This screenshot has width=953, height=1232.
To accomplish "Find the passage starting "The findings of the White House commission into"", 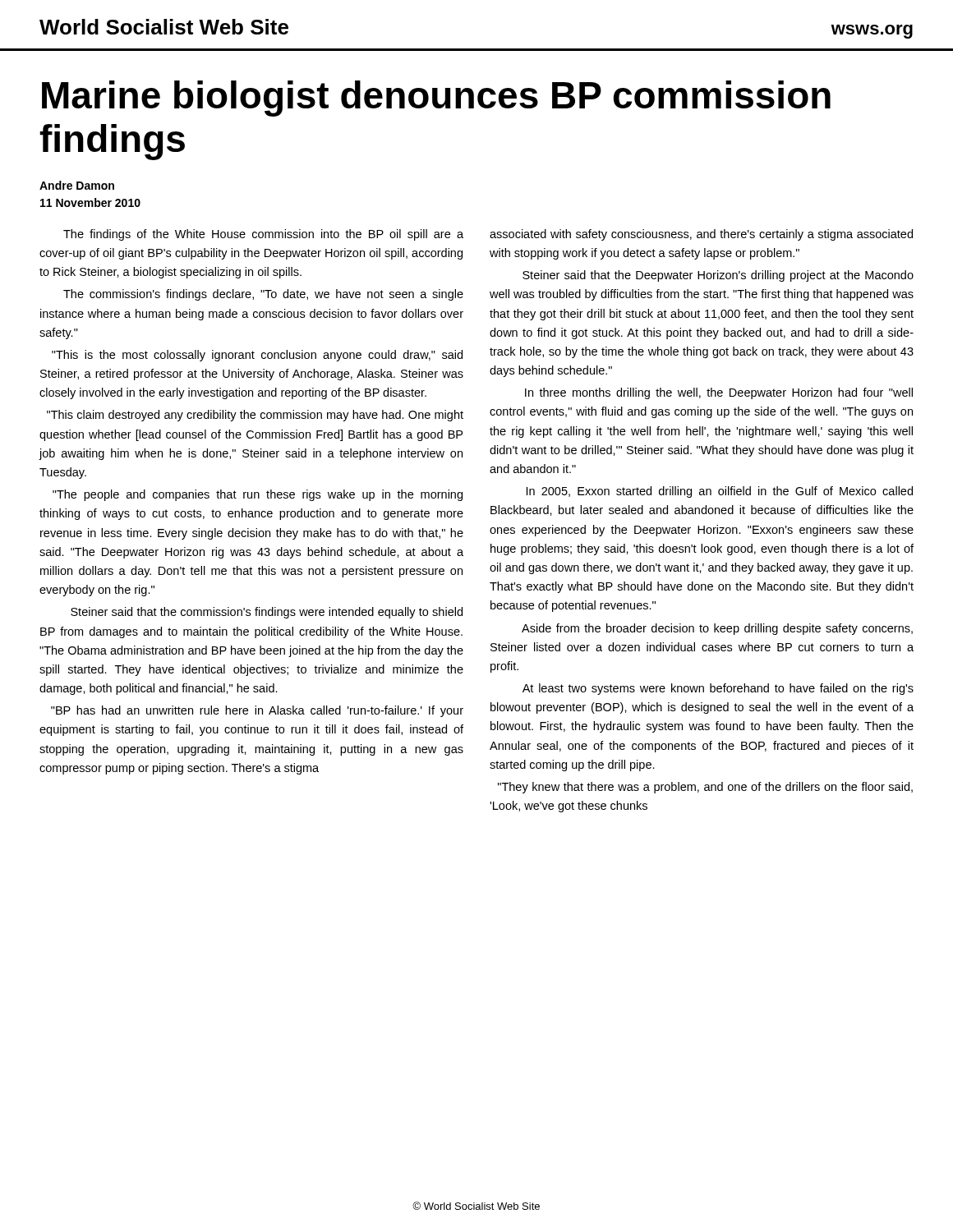I will (x=251, y=501).
